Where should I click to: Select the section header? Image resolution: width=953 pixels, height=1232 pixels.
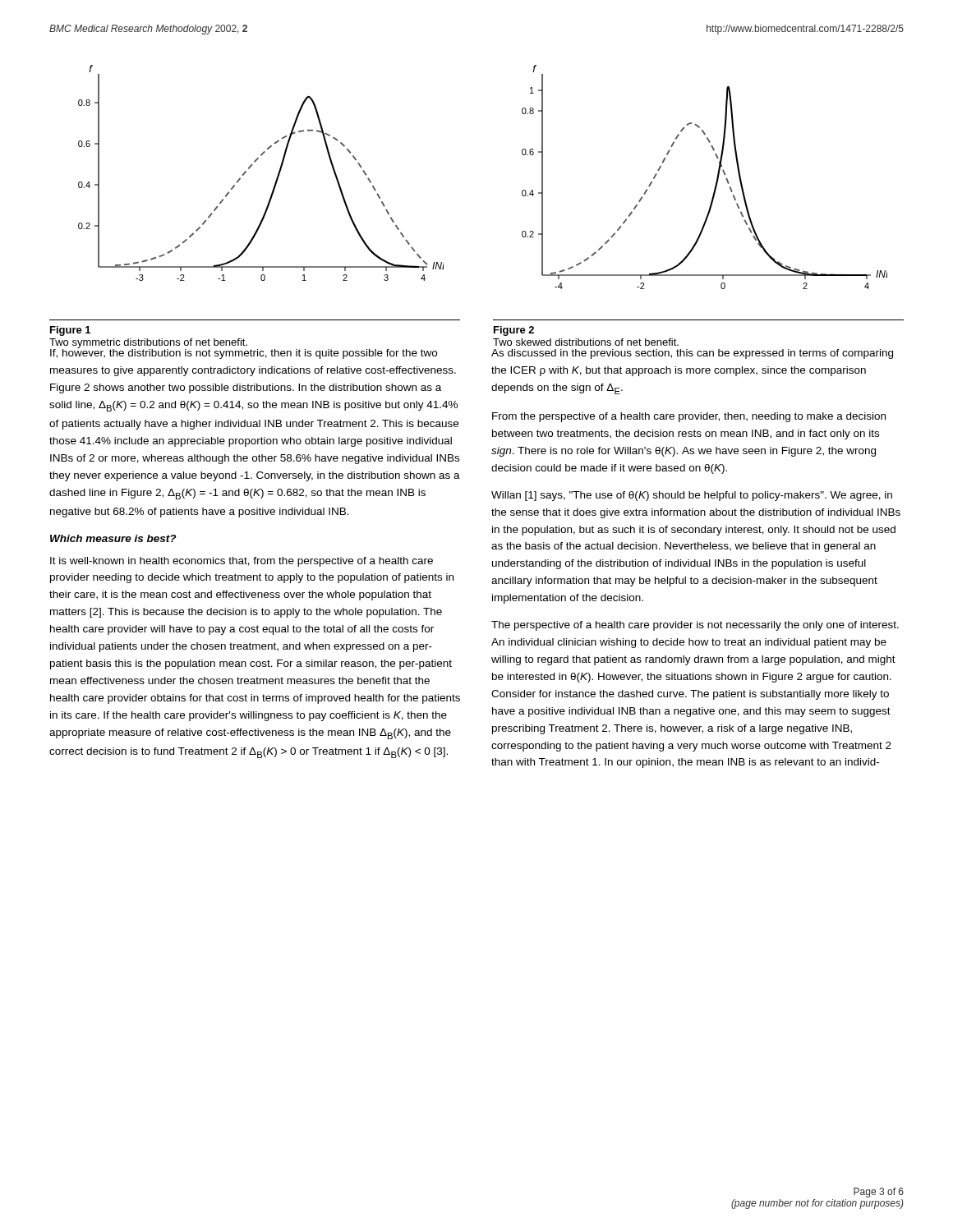click(x=113, y=538)
